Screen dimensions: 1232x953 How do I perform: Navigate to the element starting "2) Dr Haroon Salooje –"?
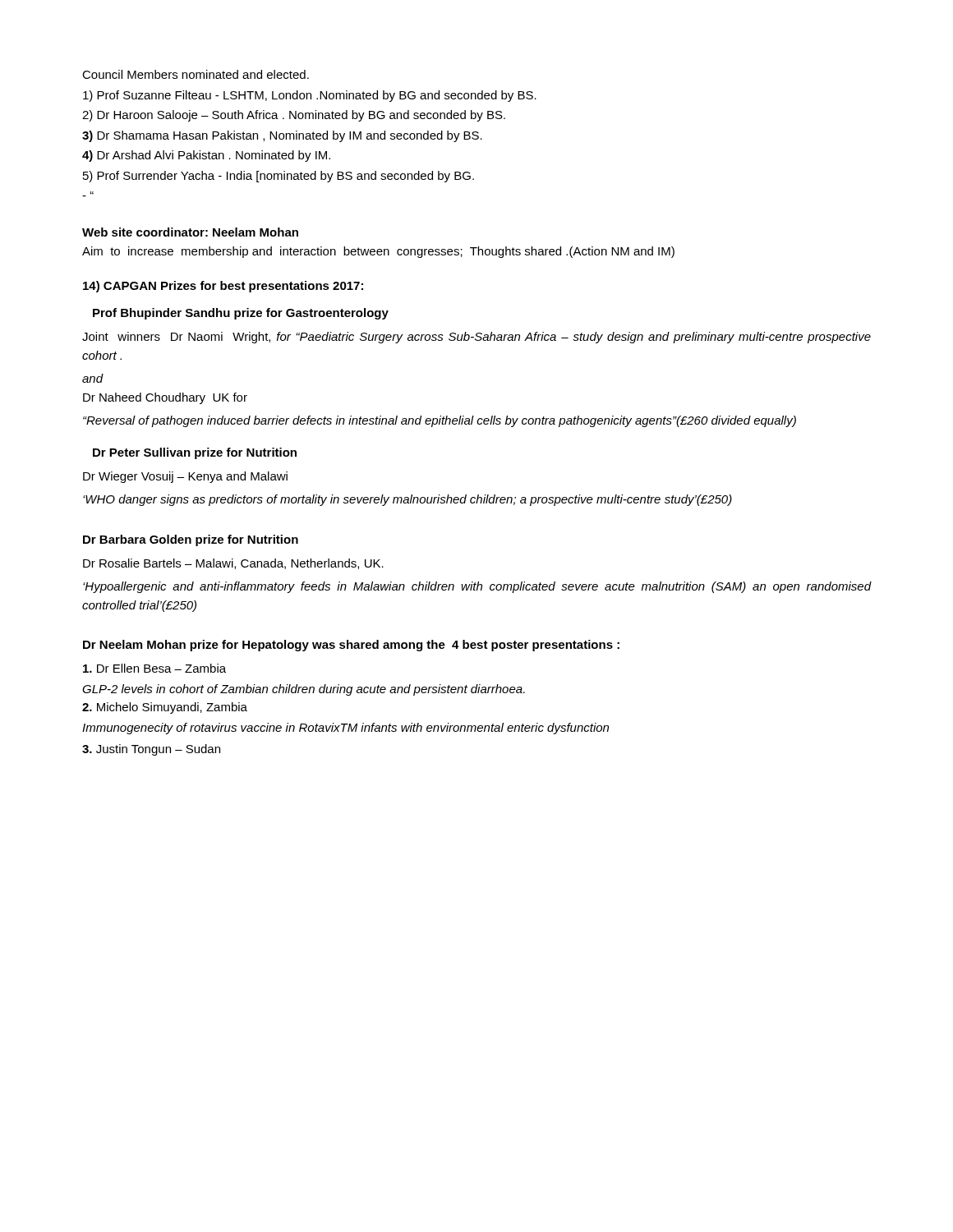(294, 115)
